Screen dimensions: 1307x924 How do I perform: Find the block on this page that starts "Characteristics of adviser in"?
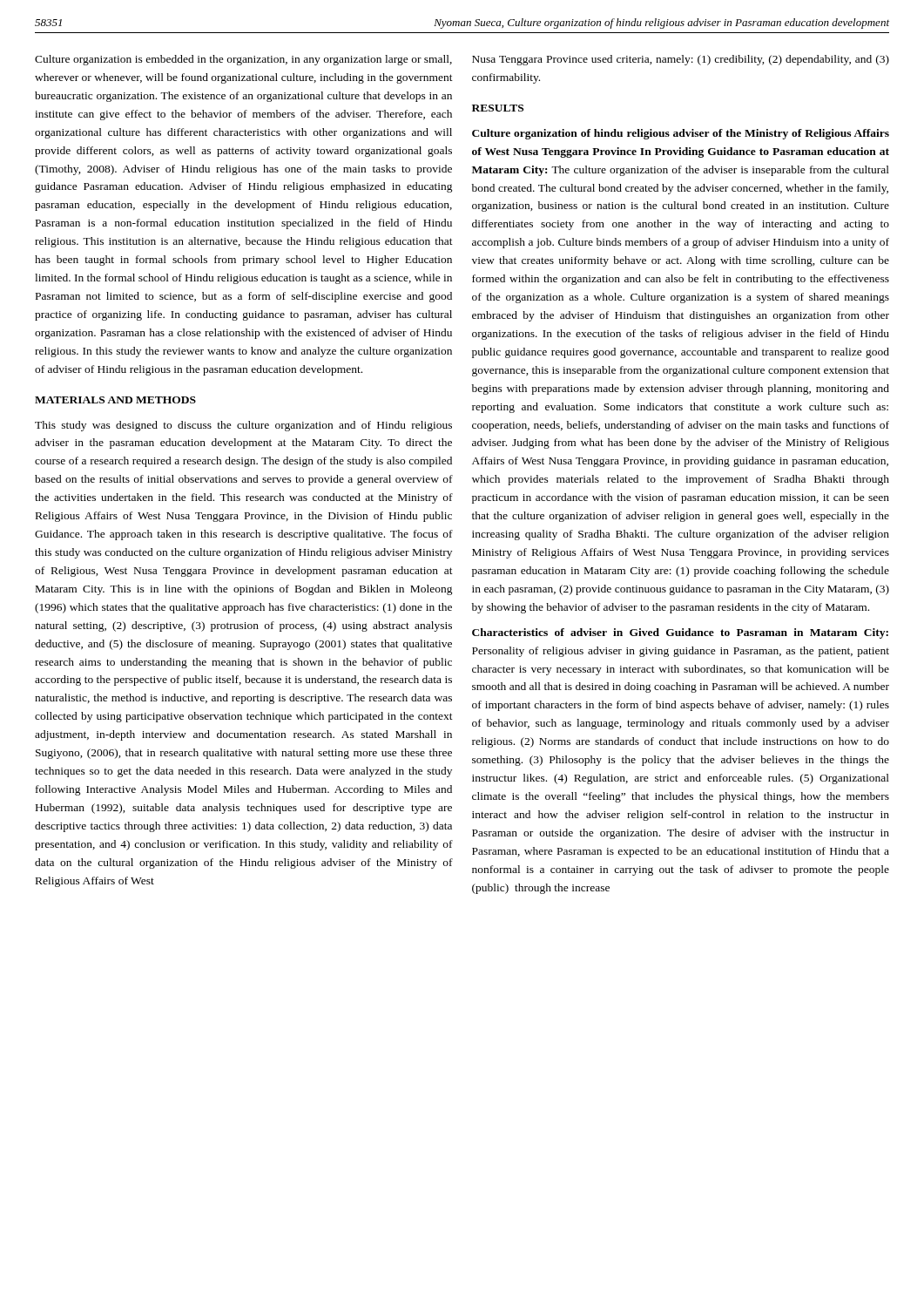680,760
